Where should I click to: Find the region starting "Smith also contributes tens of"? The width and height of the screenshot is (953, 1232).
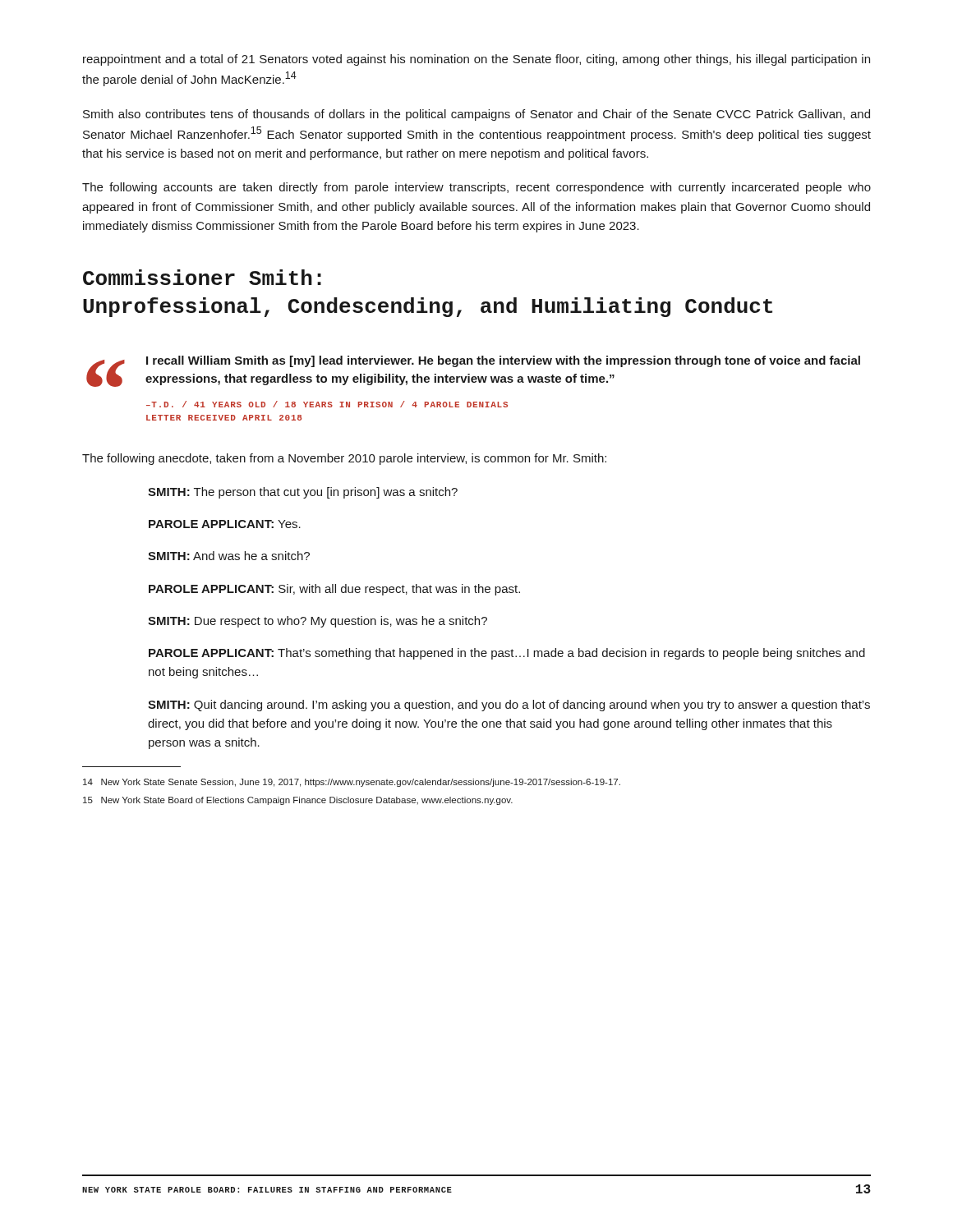(476, 133)
